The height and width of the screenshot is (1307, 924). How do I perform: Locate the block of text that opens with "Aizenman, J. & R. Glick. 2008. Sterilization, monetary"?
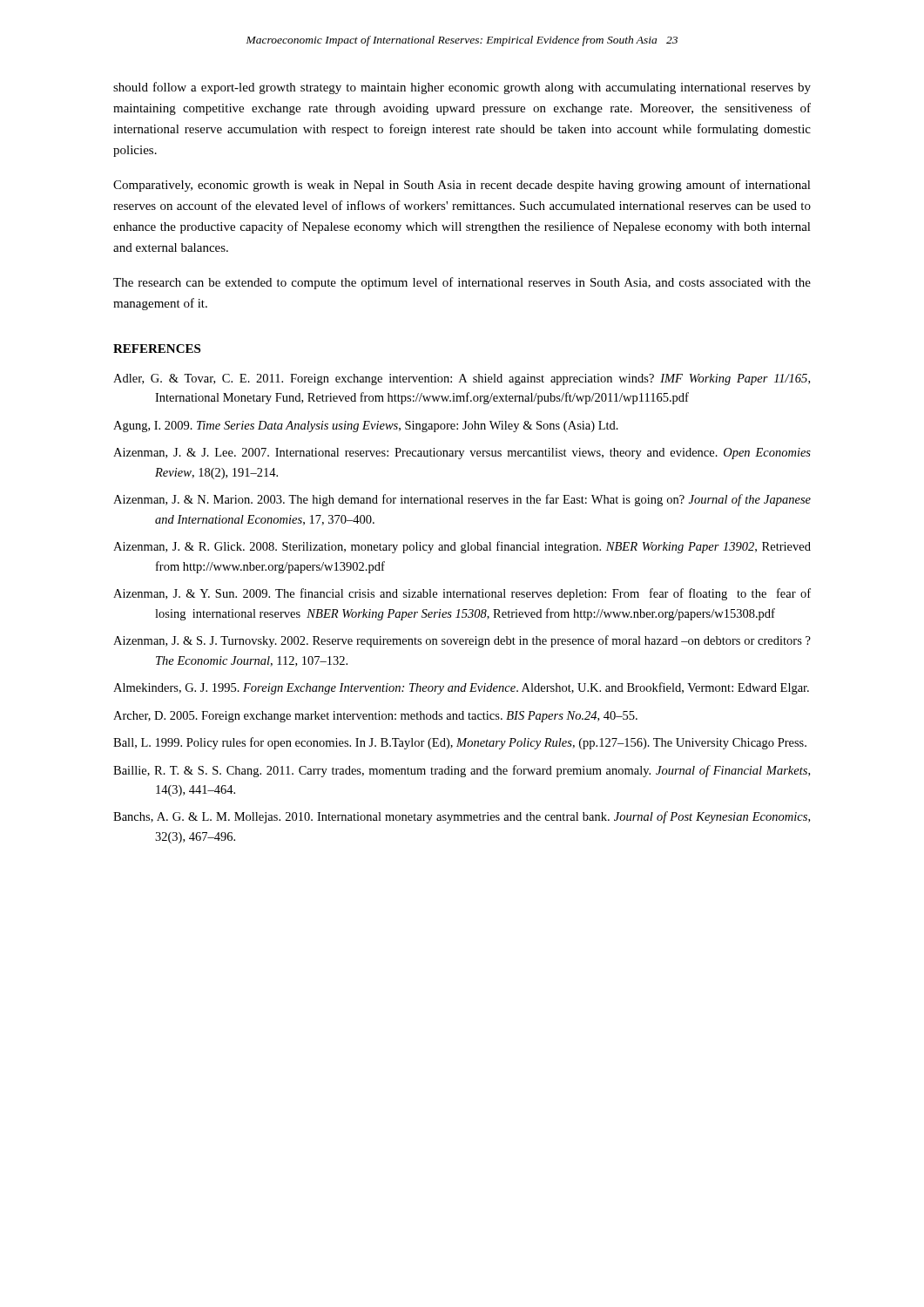pyautogui.click(x=462, y=556)
